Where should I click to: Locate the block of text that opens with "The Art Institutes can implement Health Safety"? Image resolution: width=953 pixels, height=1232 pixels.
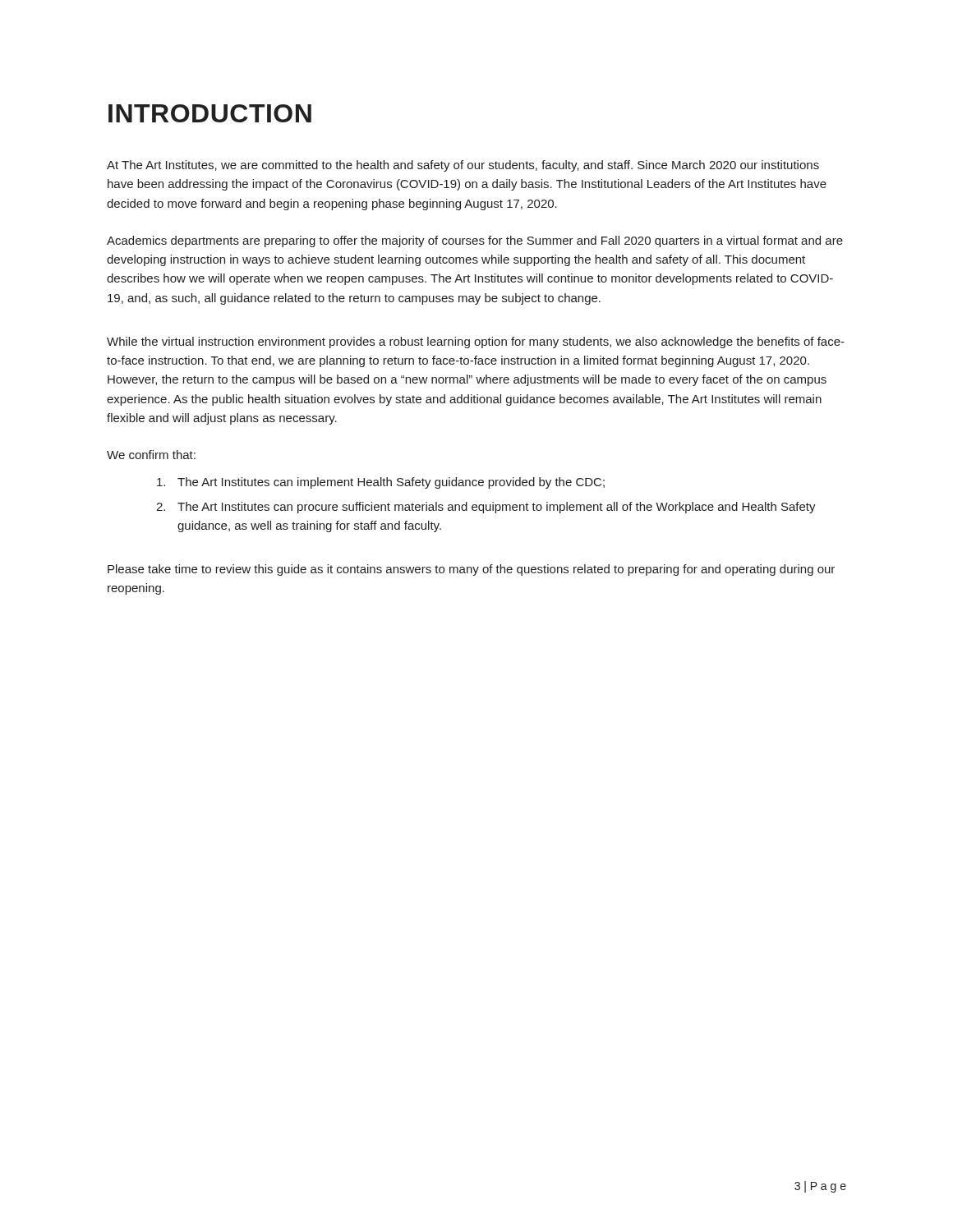pos(381,482)
